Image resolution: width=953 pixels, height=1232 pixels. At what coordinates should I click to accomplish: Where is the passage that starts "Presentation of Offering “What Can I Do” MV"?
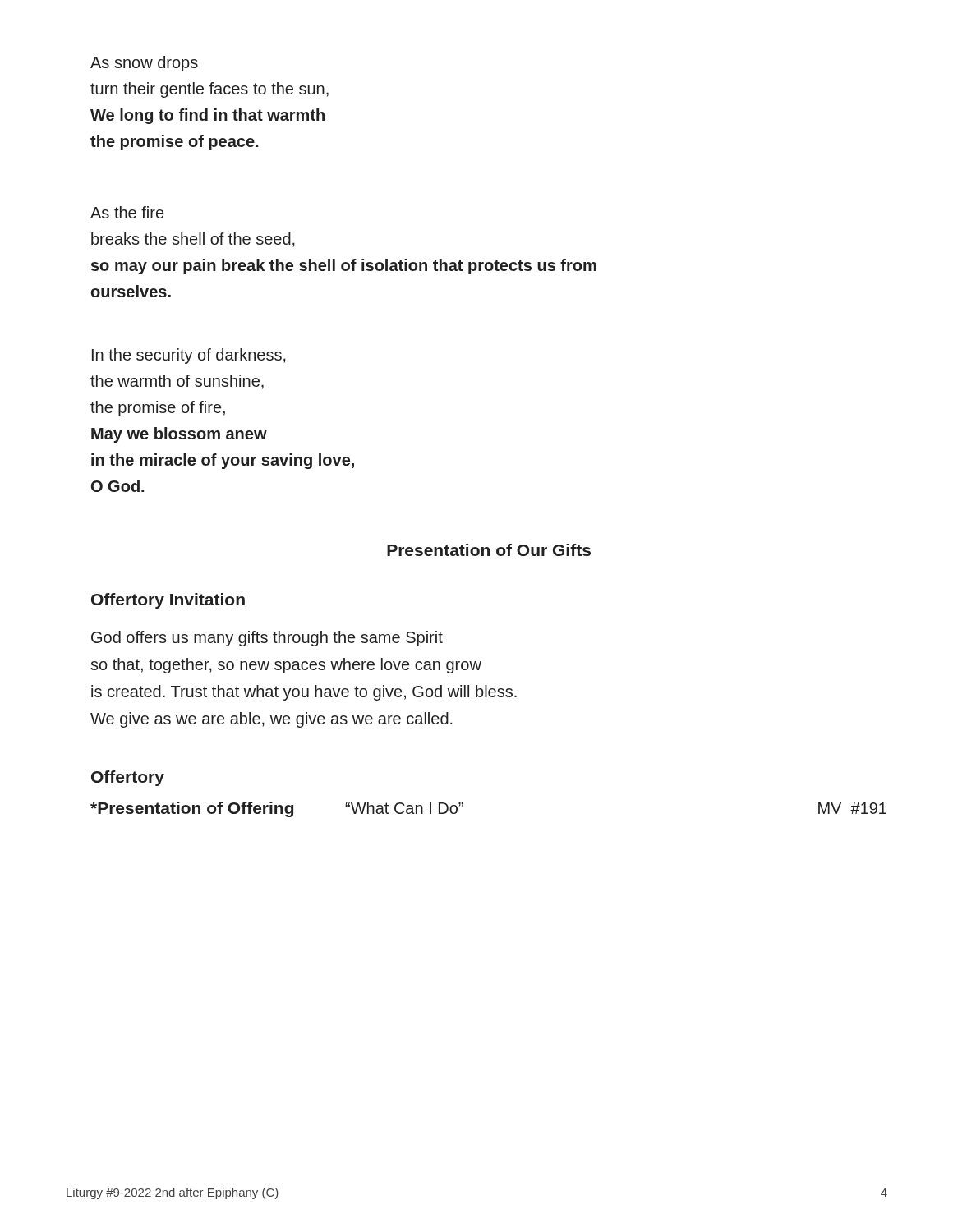(x=195, y=808)
